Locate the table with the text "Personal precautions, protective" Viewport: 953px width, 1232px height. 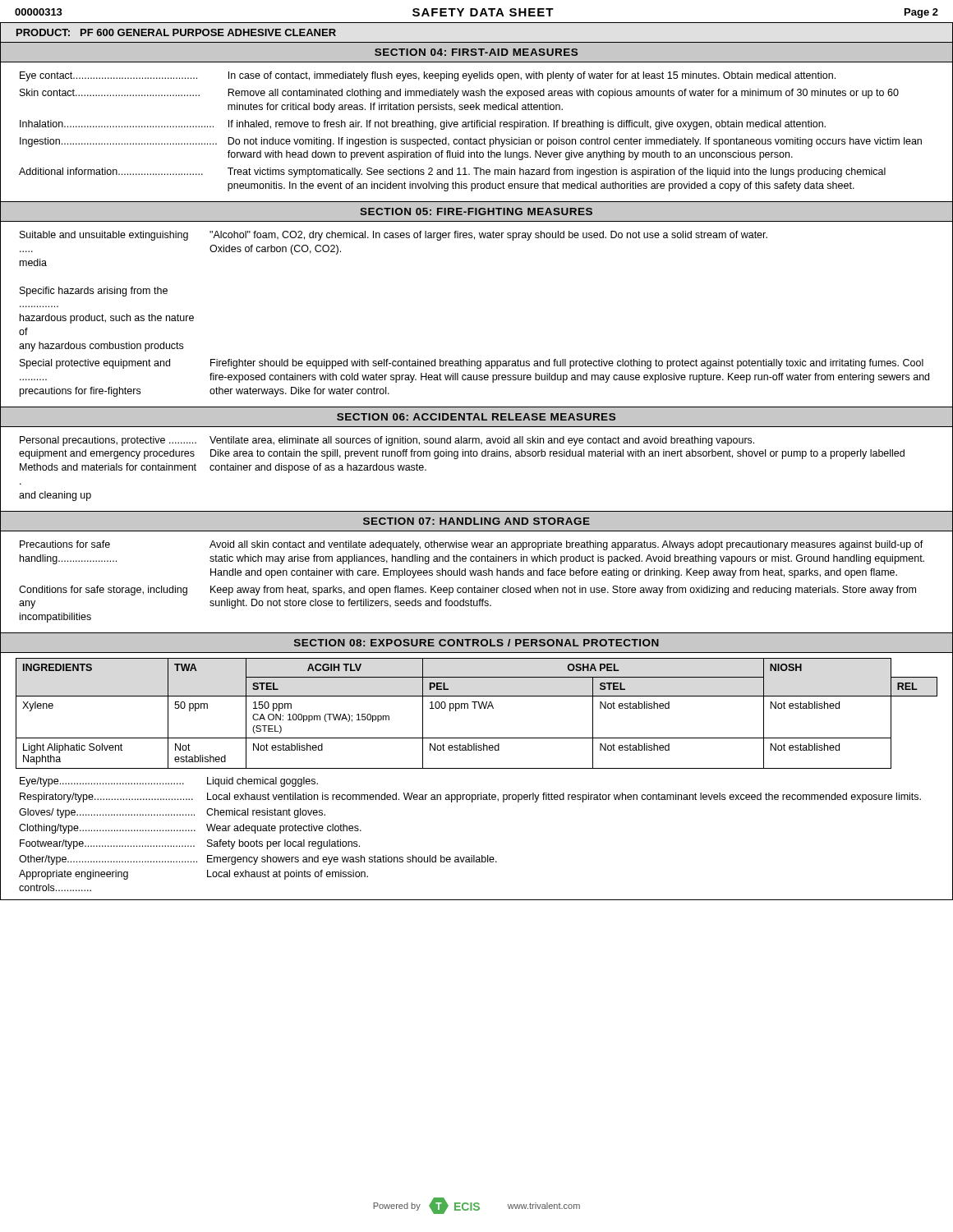coord(476,469)
